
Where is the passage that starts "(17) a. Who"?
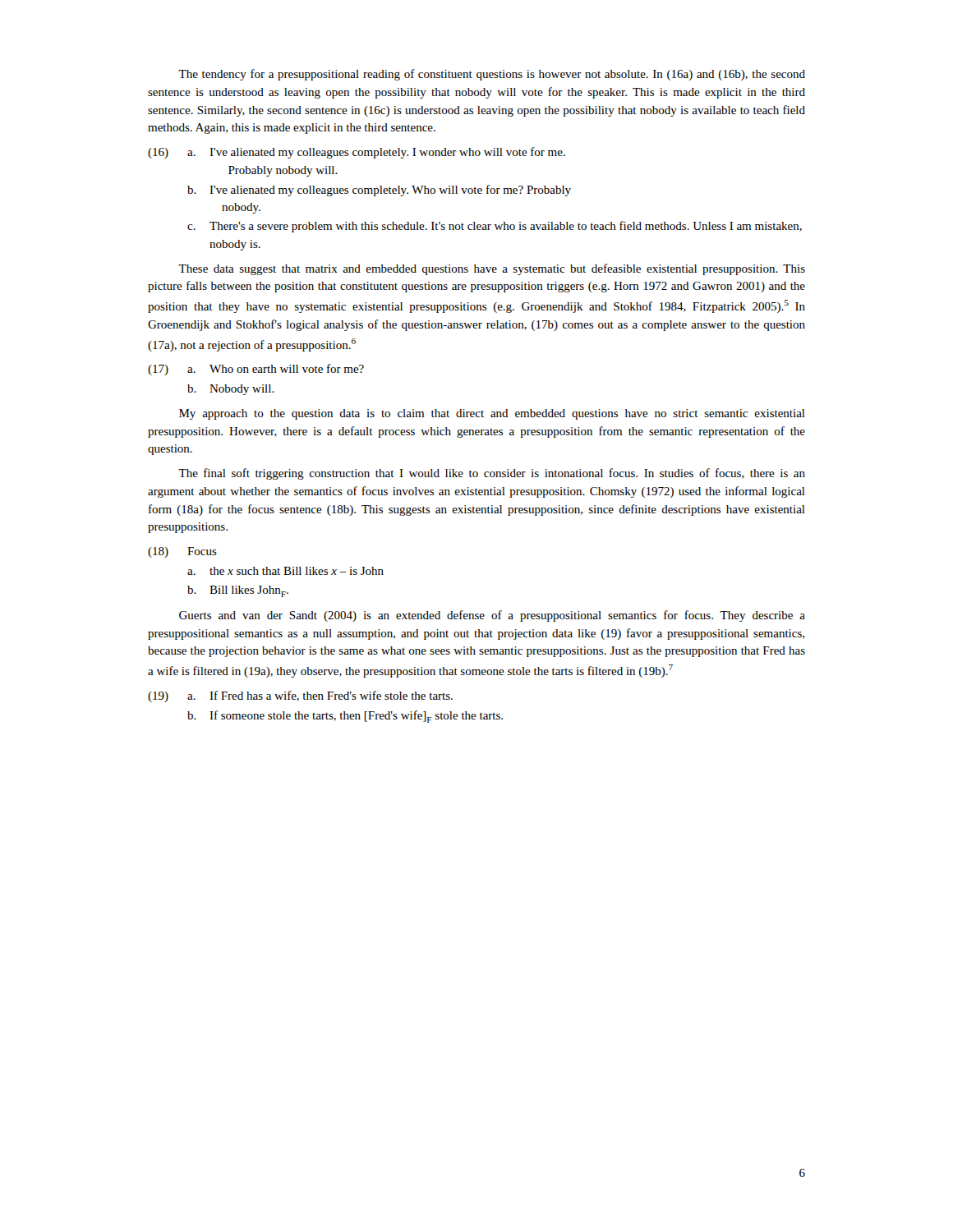(x=256, y=370)
